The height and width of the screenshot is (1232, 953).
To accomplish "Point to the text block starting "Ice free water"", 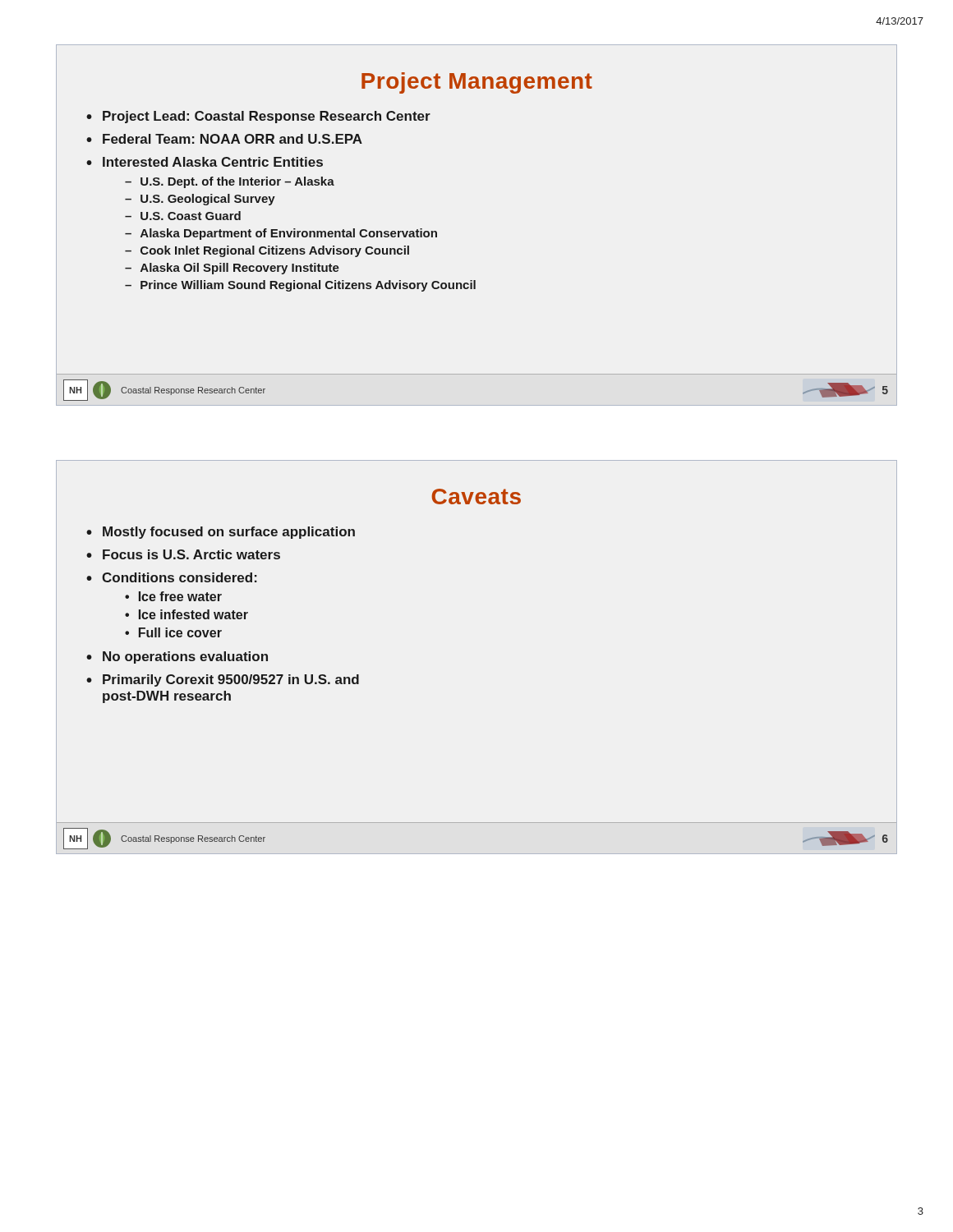I will (x=180, y=597).
